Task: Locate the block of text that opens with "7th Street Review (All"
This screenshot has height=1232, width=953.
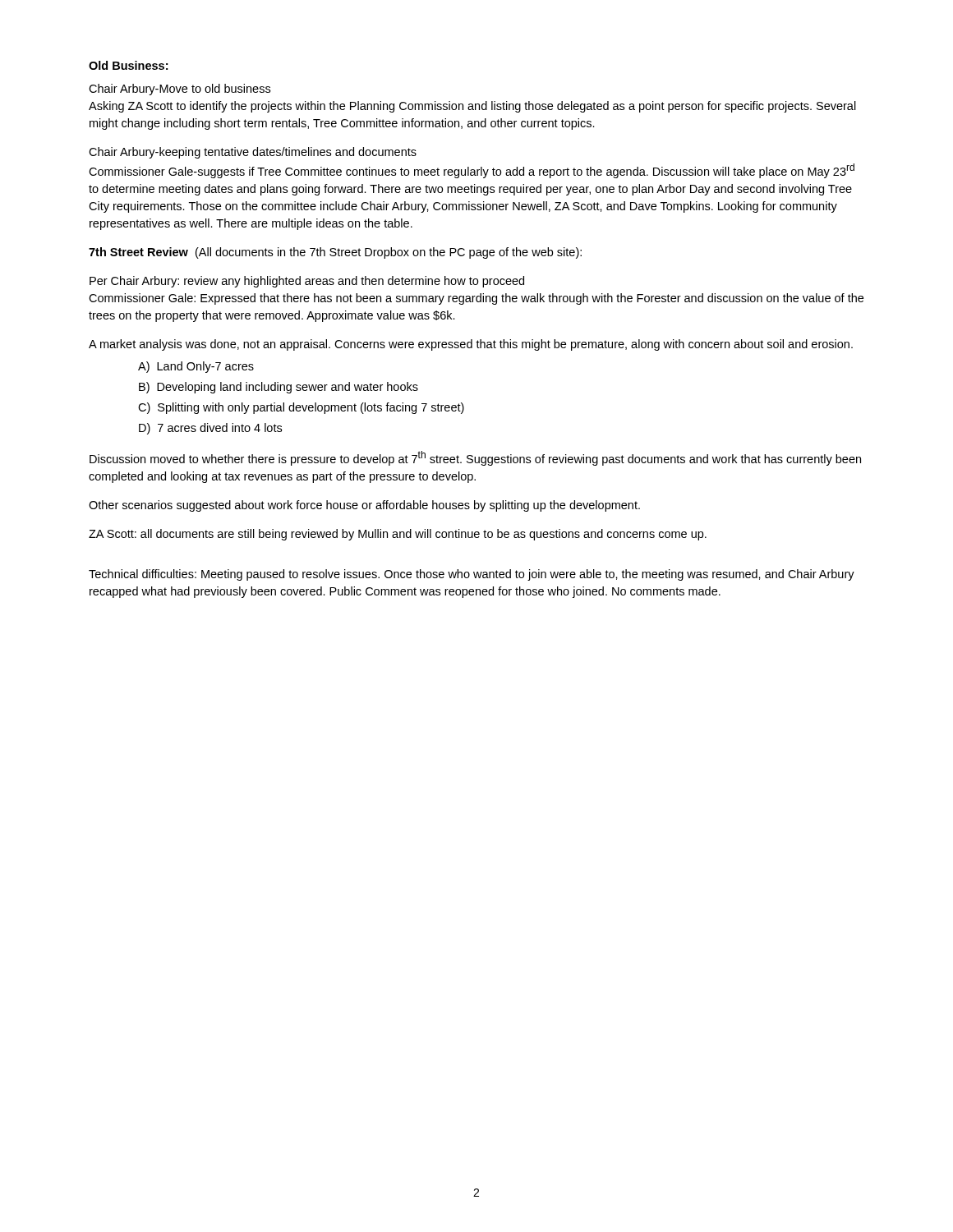Action: (336, 252)
